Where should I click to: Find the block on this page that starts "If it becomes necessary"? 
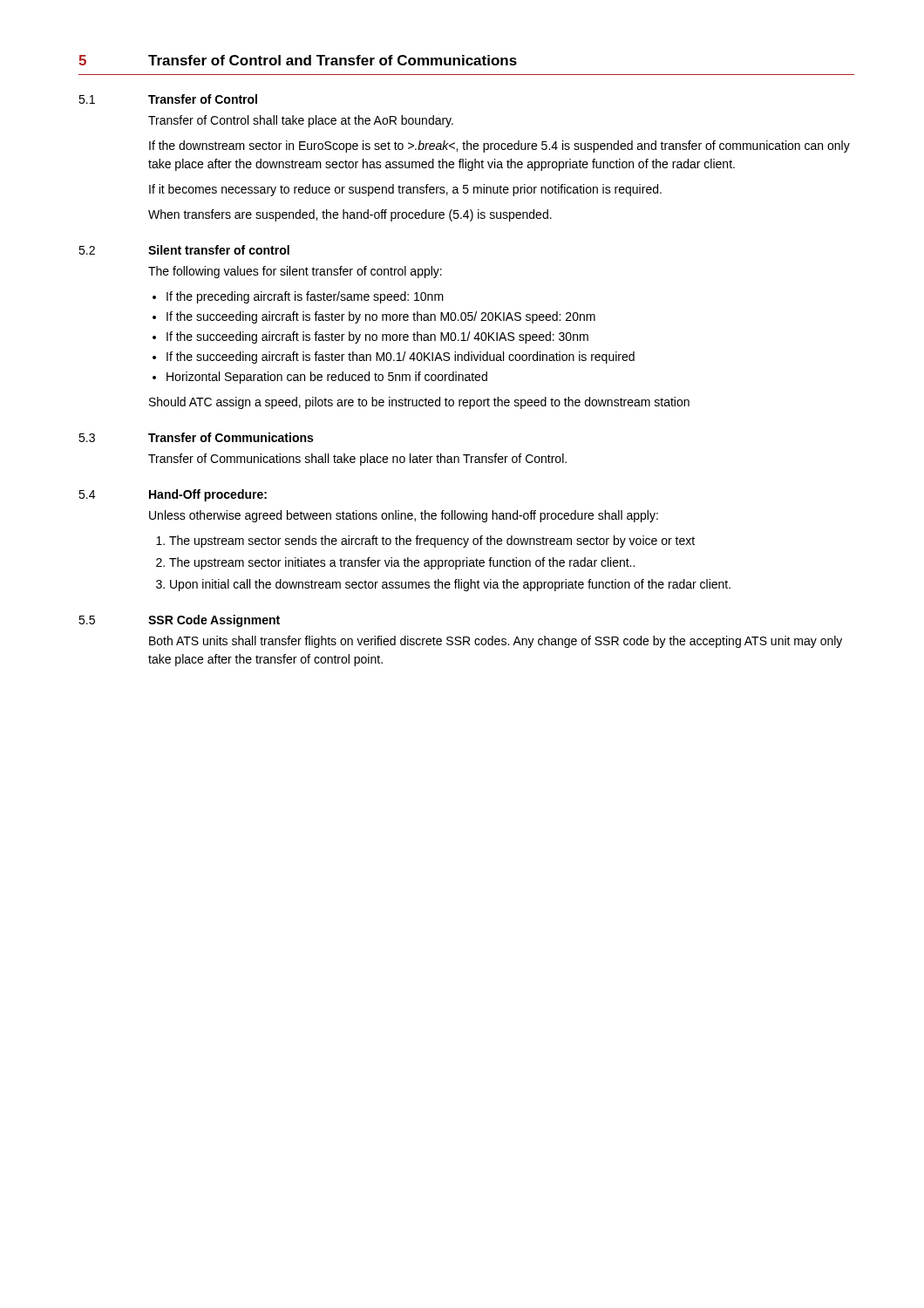click(x=405, y=189)
